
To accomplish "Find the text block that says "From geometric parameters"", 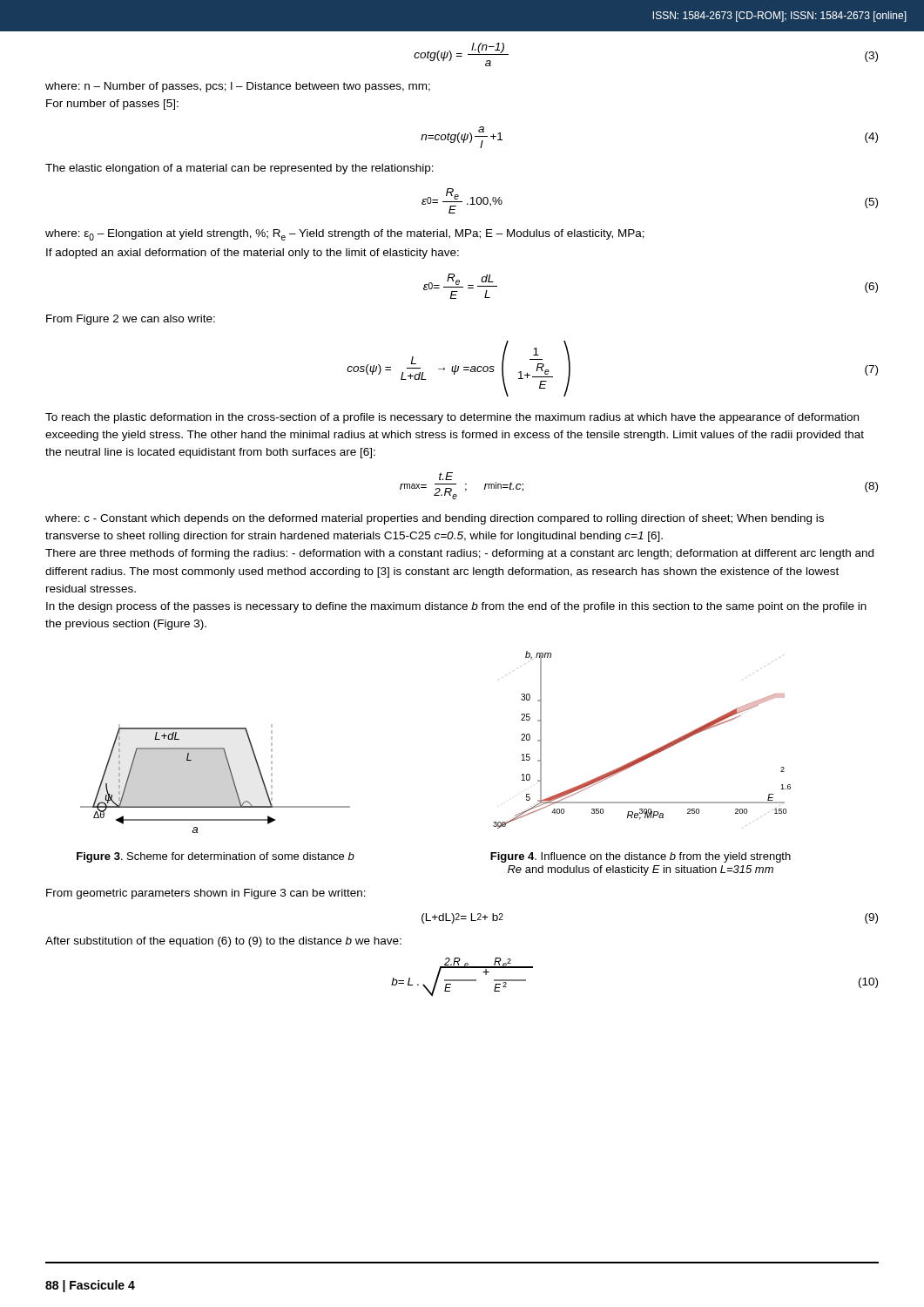I will pyautogui.click(x=206, y=892).
